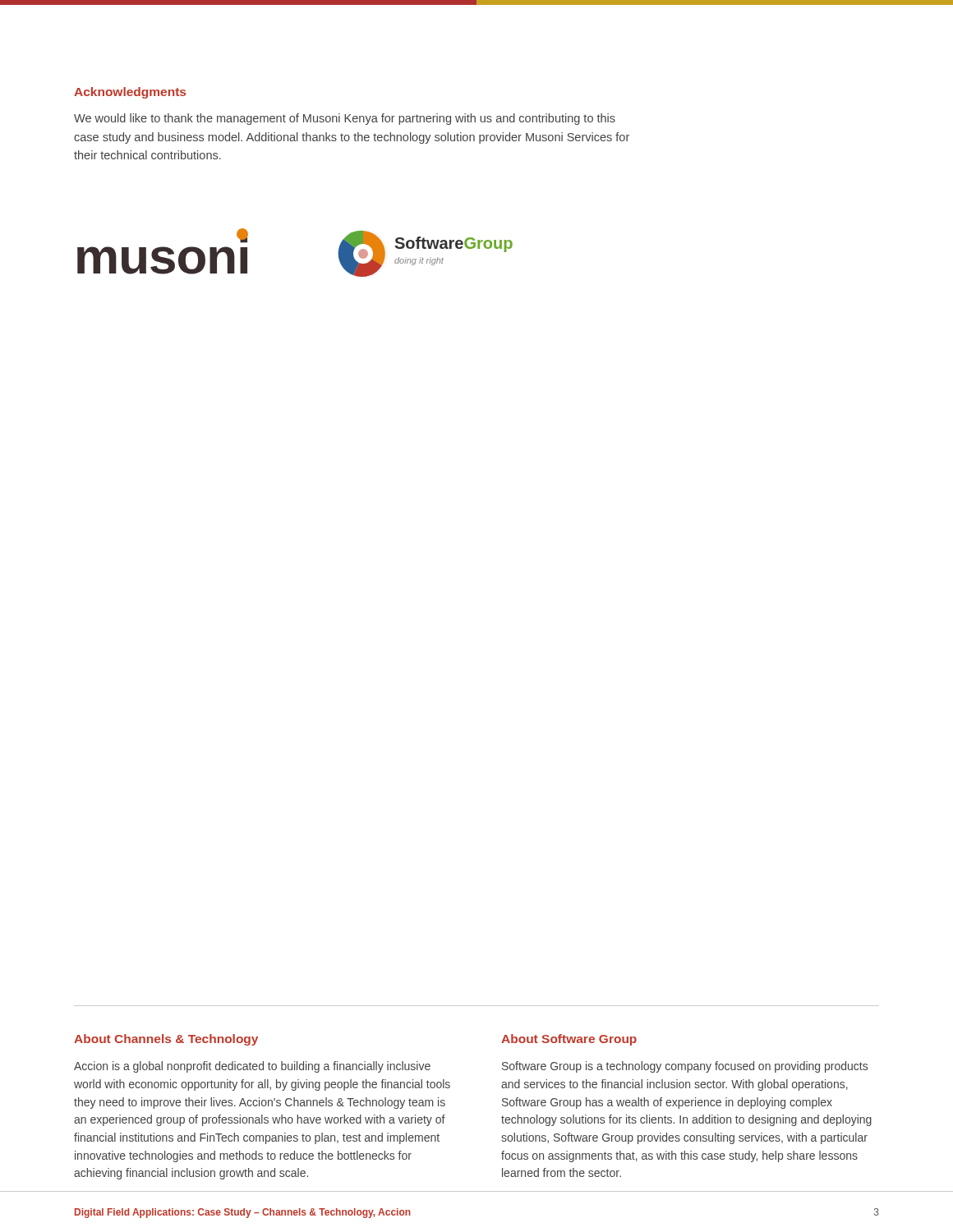Click on the text block containing "Accion is a global nonprofit dedicated to"

(262, 1120)
